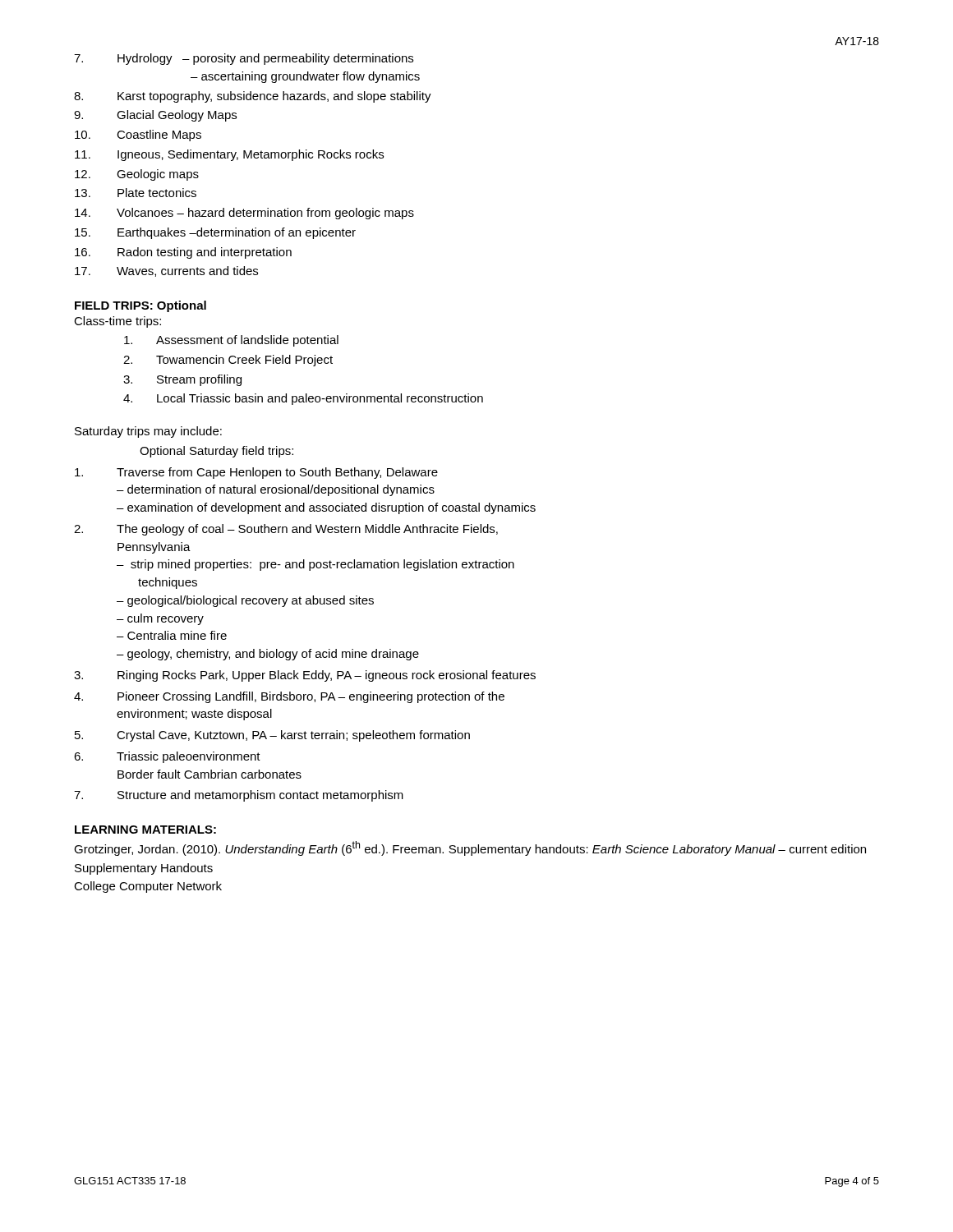Where does it say "3.Stream profiling"?
This screenshot has width=953, height=1232.
183,379
